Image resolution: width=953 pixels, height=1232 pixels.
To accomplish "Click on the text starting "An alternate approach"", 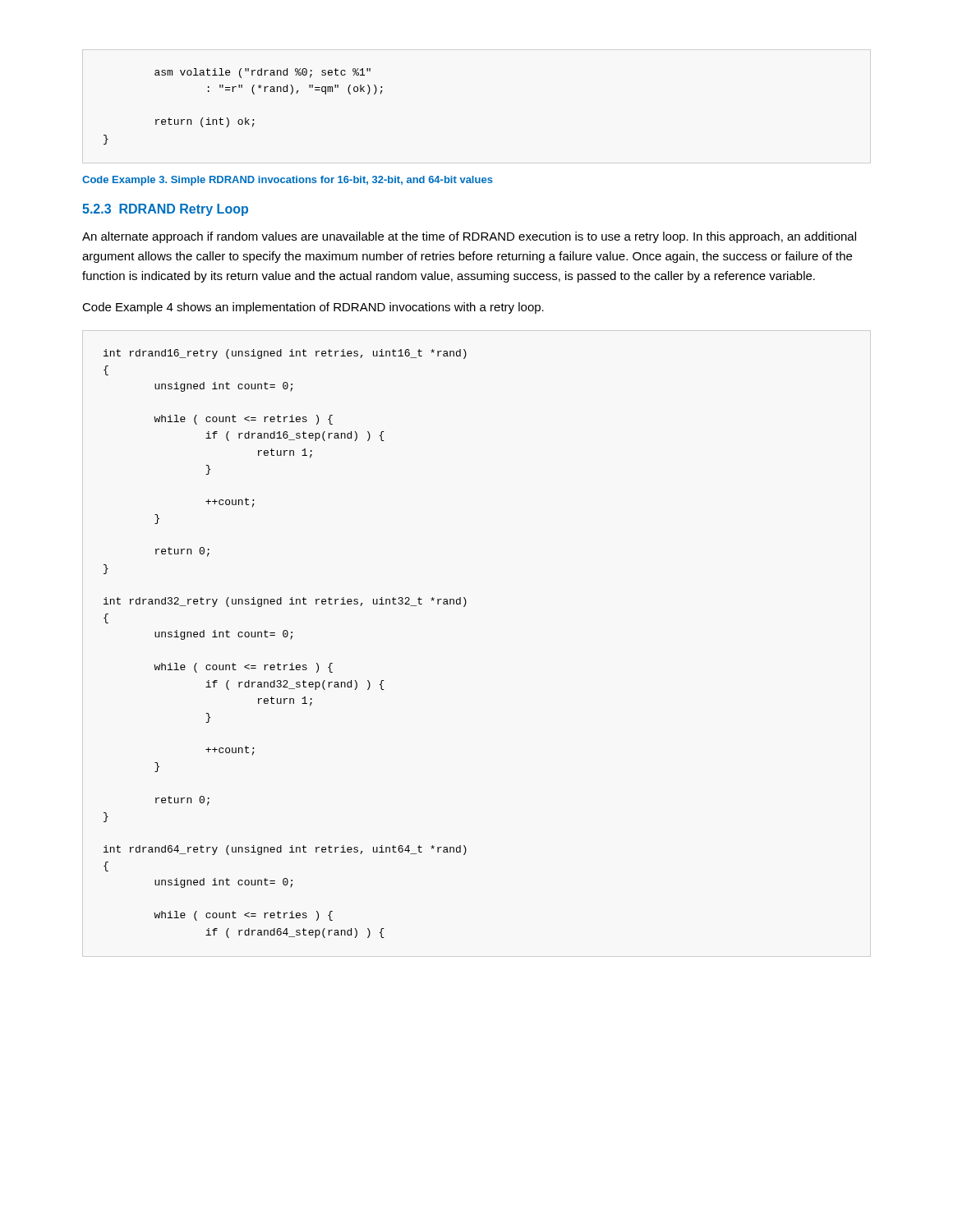I will [x=470, y=256].
